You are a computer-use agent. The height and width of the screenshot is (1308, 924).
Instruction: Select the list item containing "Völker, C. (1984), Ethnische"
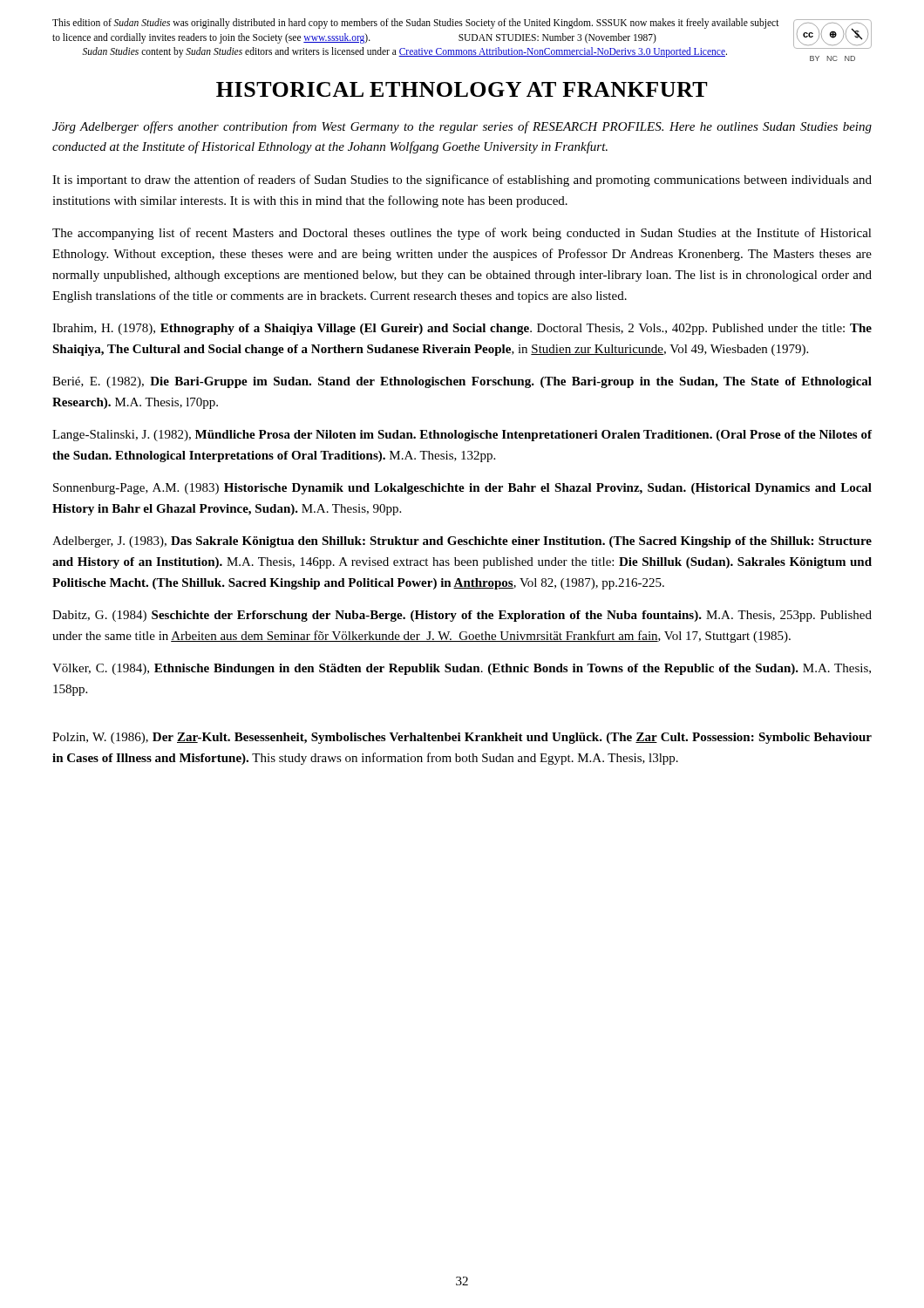[462, 679]
